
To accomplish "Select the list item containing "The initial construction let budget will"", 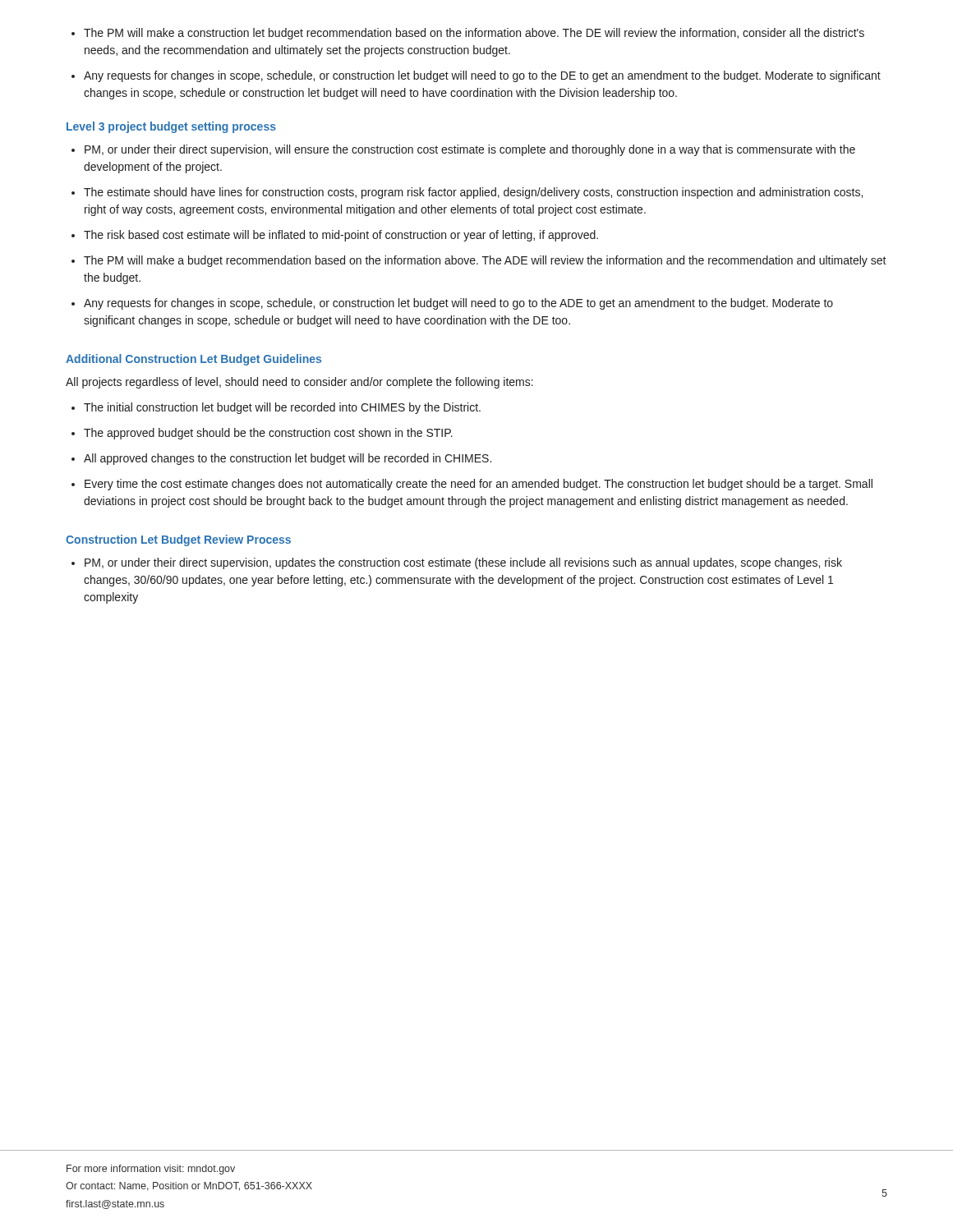I will pyautogui.click(x=476, y=408).
